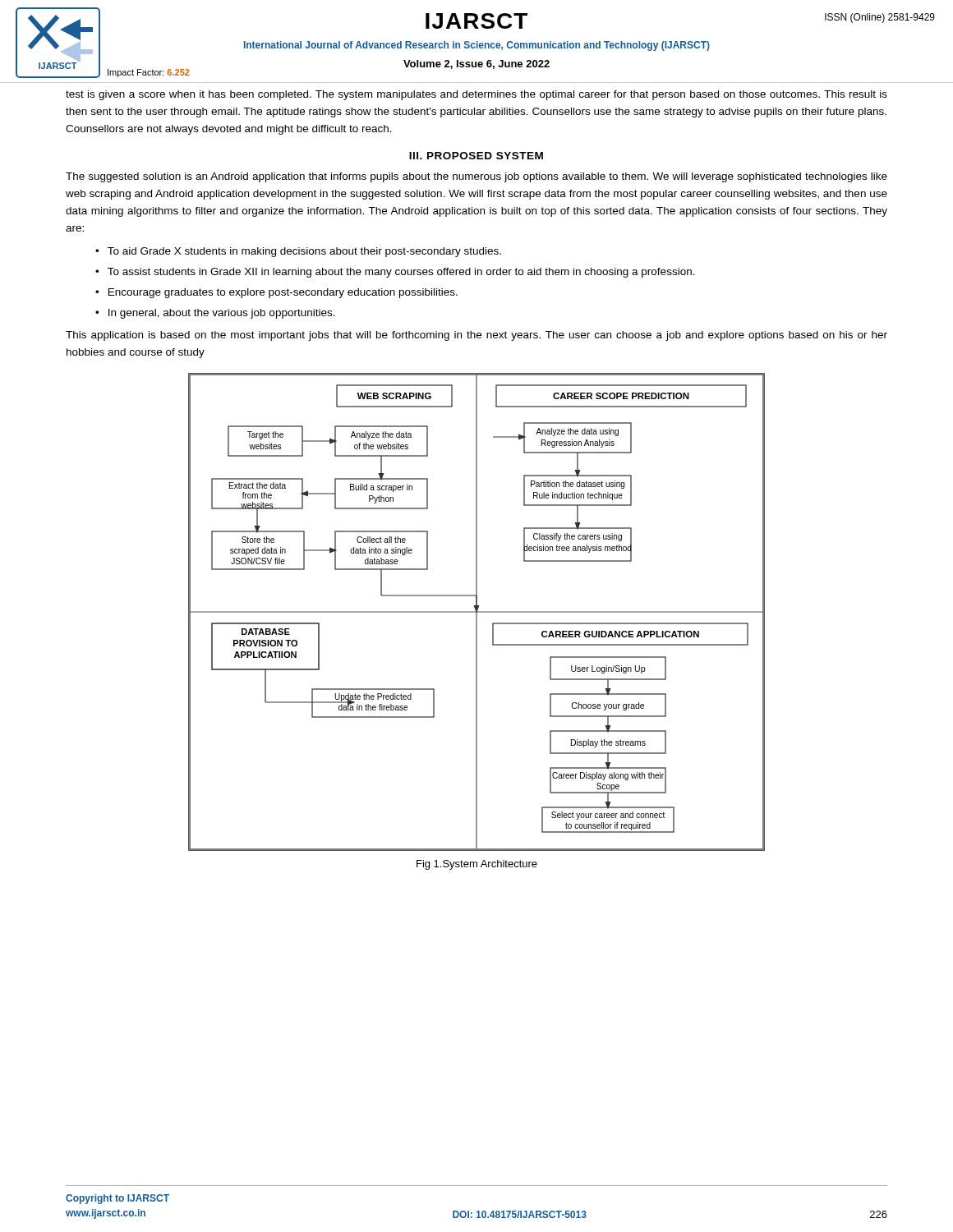Where is the passage that starts "• Encourage graduates"?

coord(277,293)
